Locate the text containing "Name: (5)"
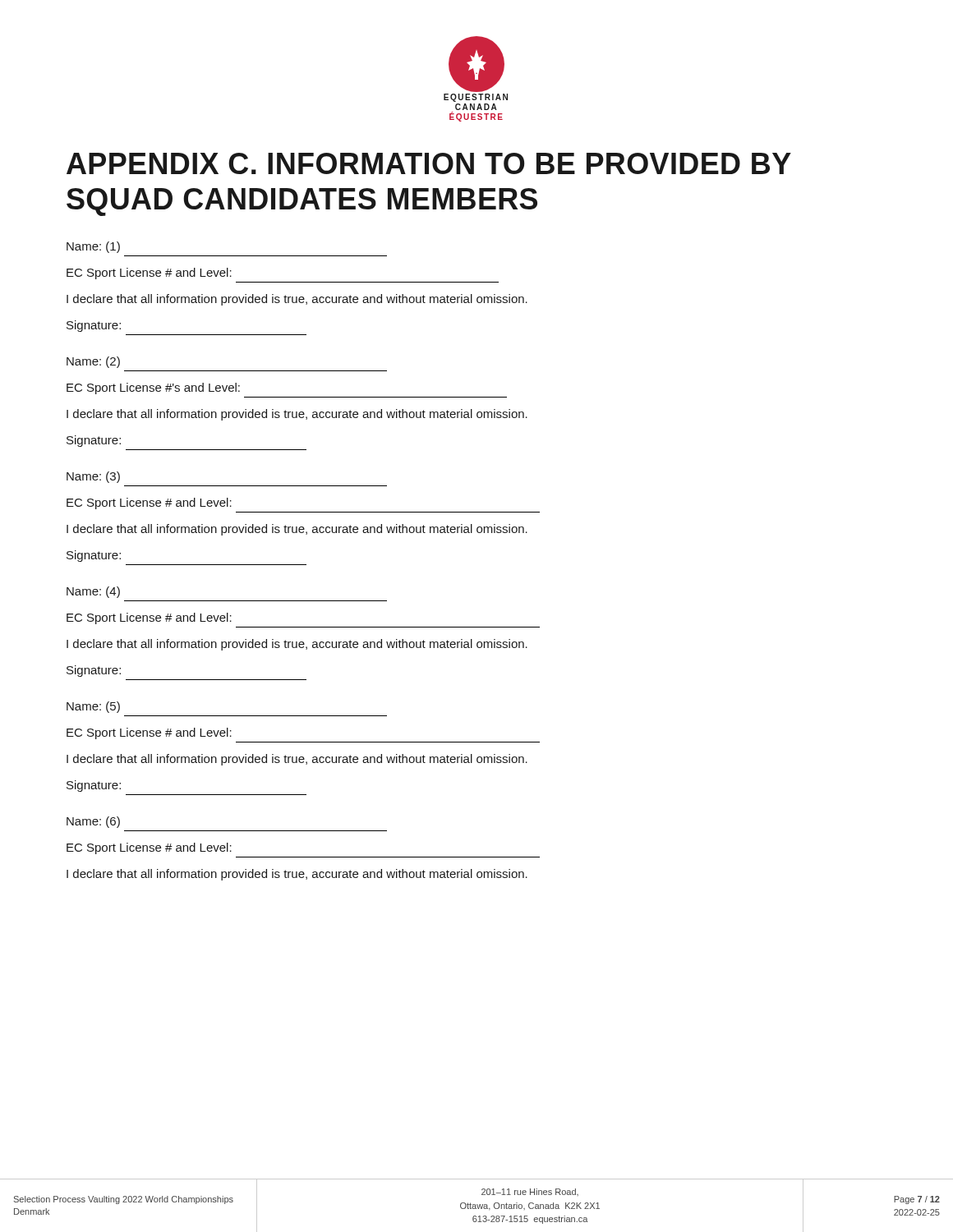953x1232 pixels. pos(226,708)
